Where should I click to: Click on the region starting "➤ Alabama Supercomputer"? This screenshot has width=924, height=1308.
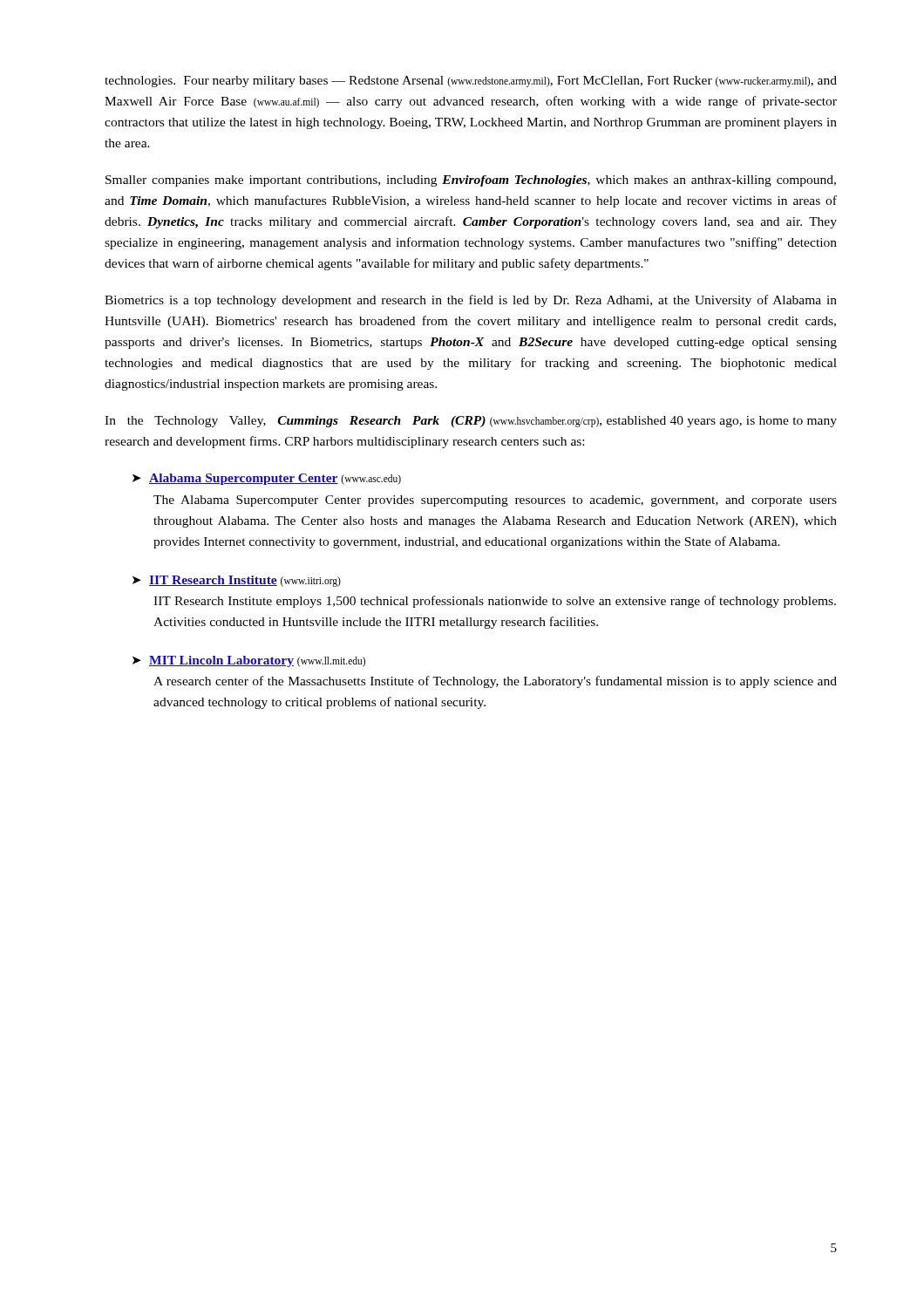click(484, 510)
